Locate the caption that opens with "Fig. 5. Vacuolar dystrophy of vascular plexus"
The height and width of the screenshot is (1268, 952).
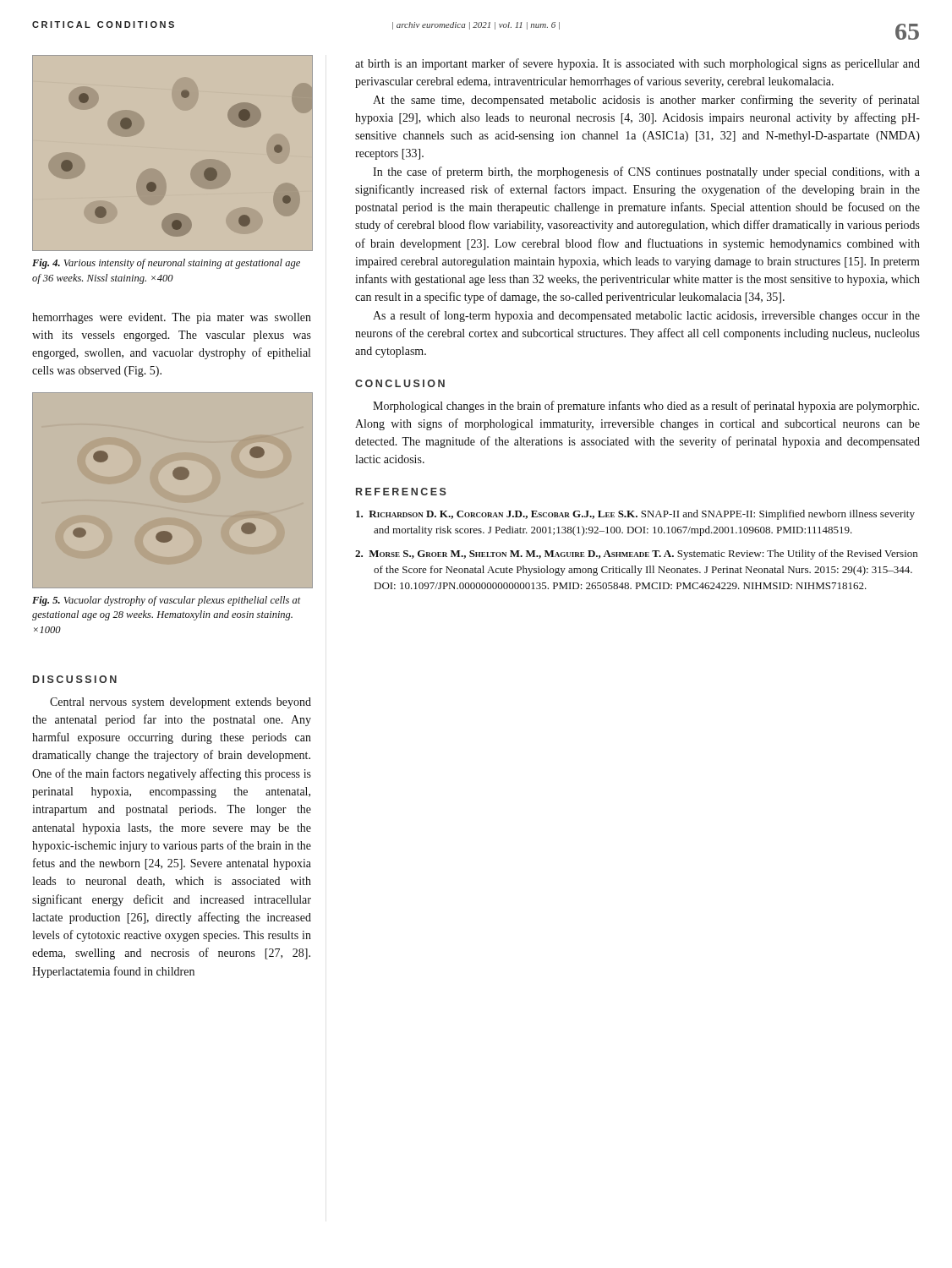pos(172,615)
